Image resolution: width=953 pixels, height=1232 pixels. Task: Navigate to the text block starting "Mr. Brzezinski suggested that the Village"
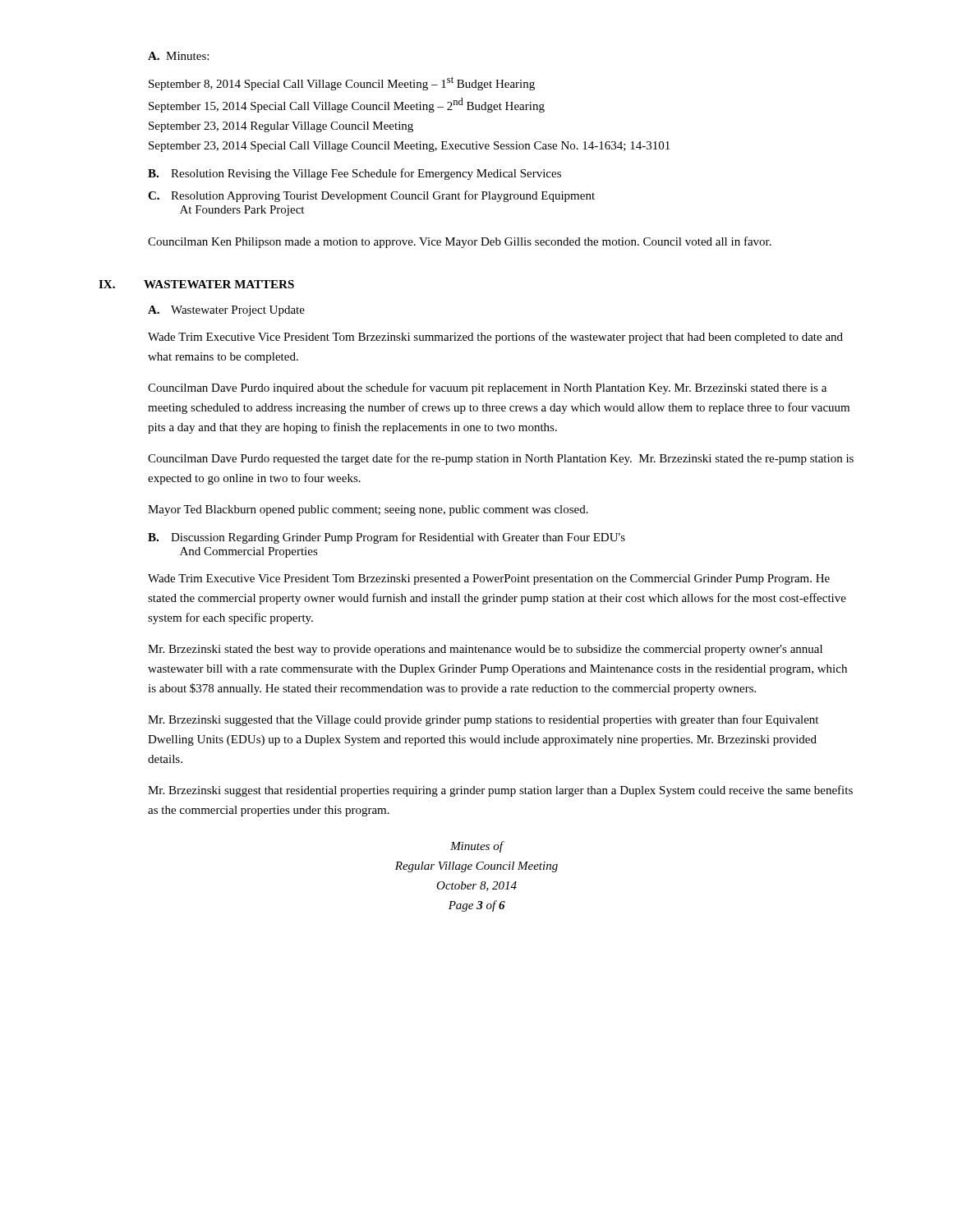click(483, 739)
